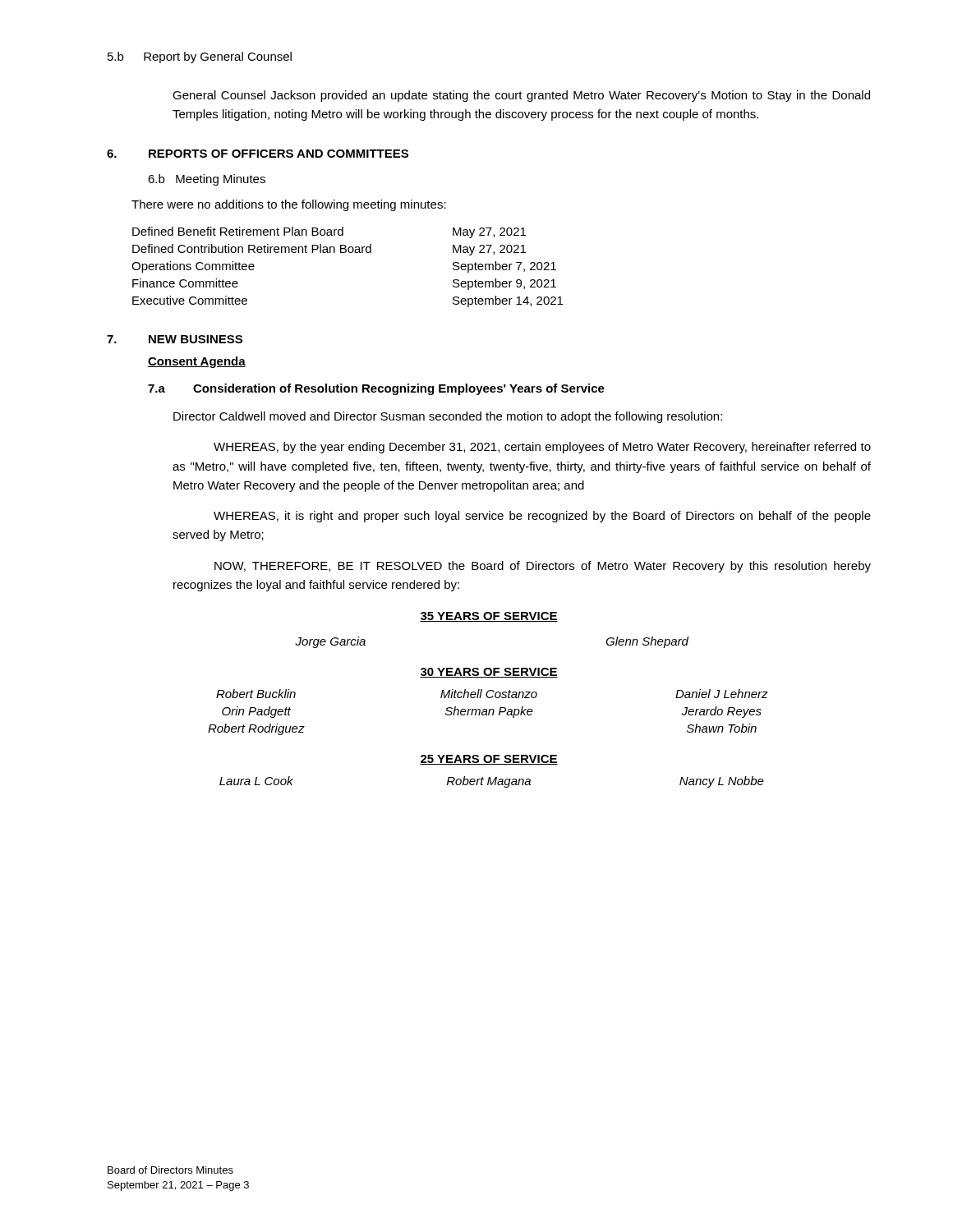Select the section header with the text "25 YEARS OF SERVICE"
The height and width of the screenshot is (1232, 953).
[489, 758]
